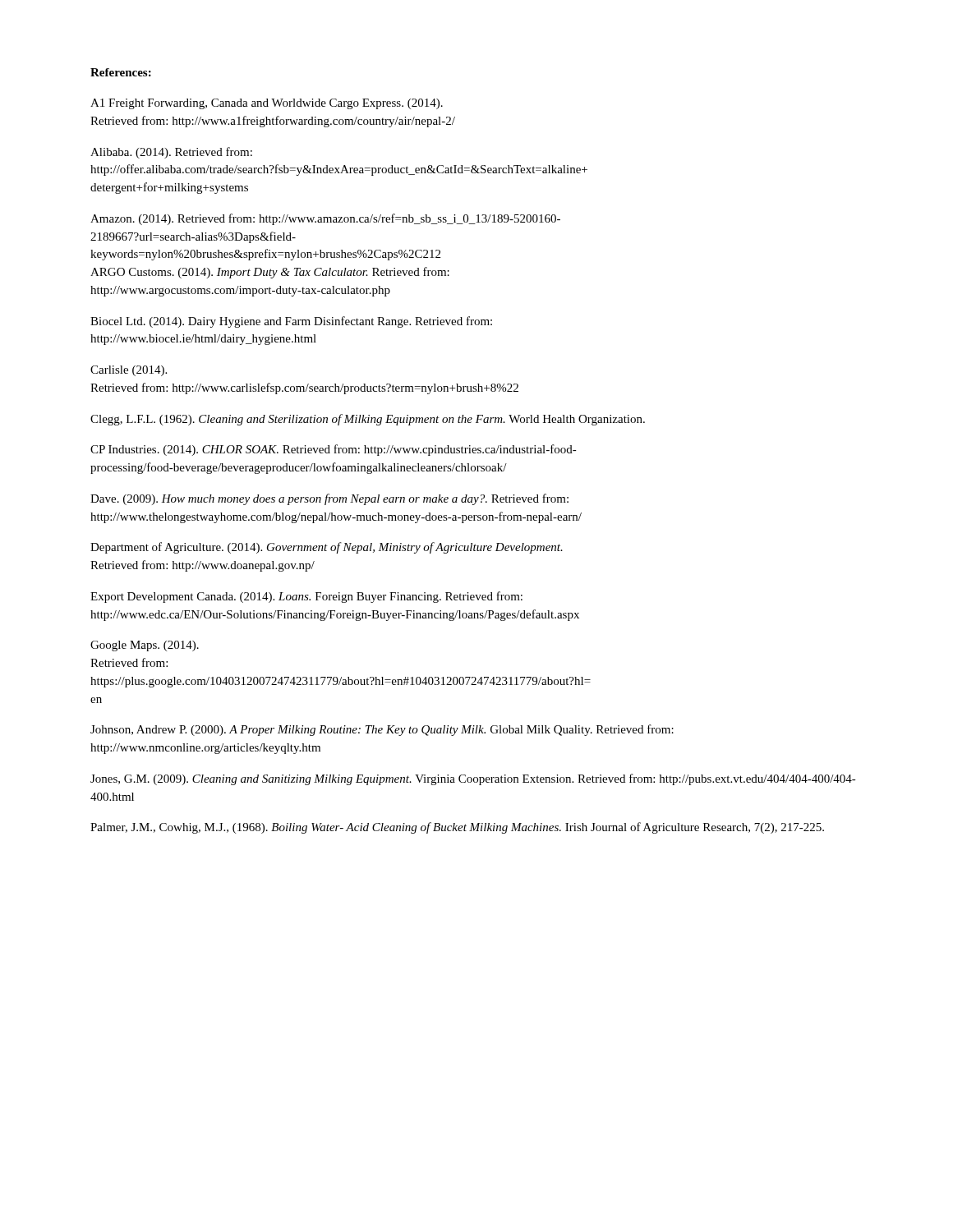Find the list item containing "A1 Freight Forwarding,"

pos(273,112)
